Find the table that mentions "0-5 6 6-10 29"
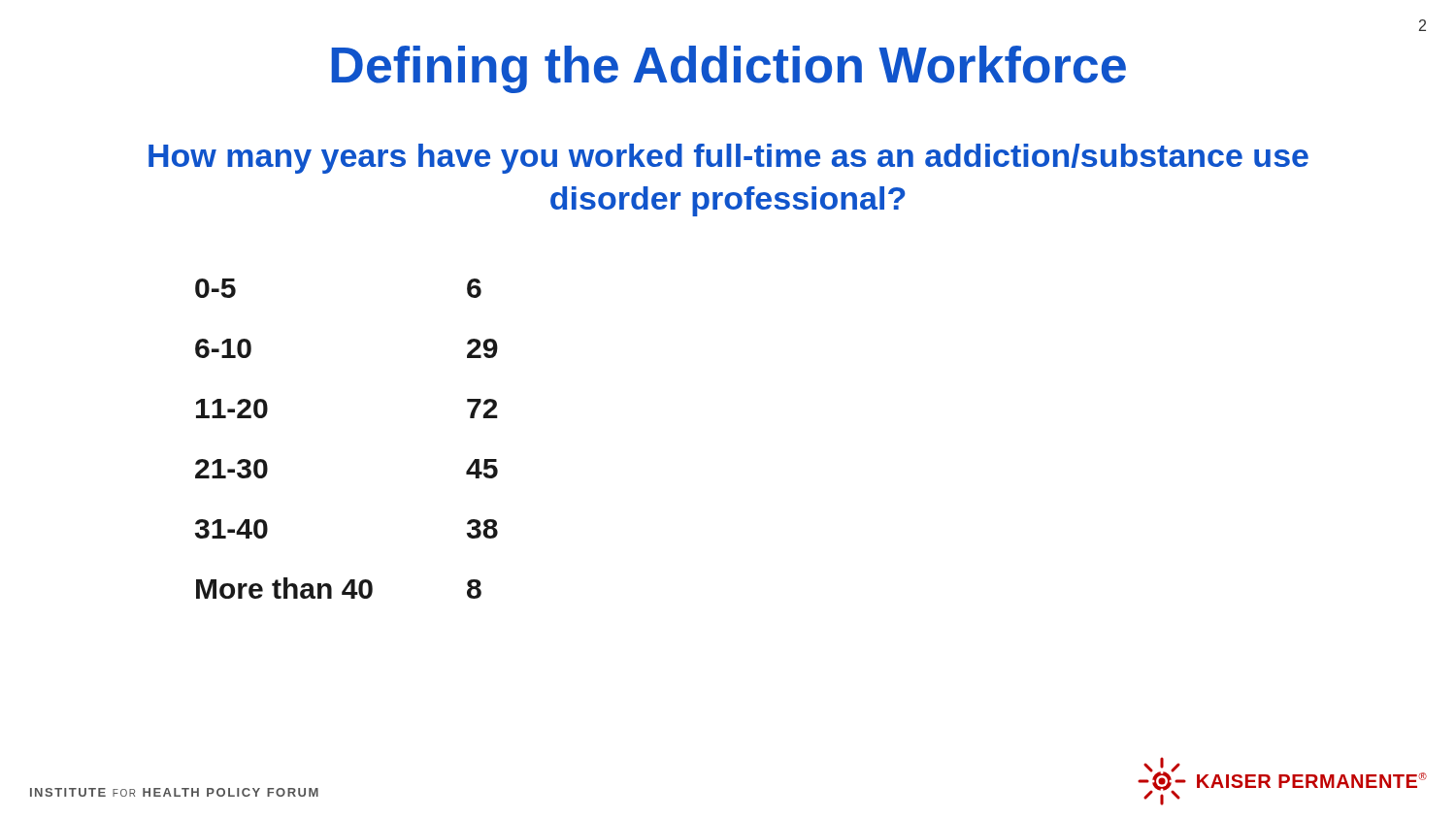The width and height of the screenshot is (1456, 819). [x=388, y=452]
